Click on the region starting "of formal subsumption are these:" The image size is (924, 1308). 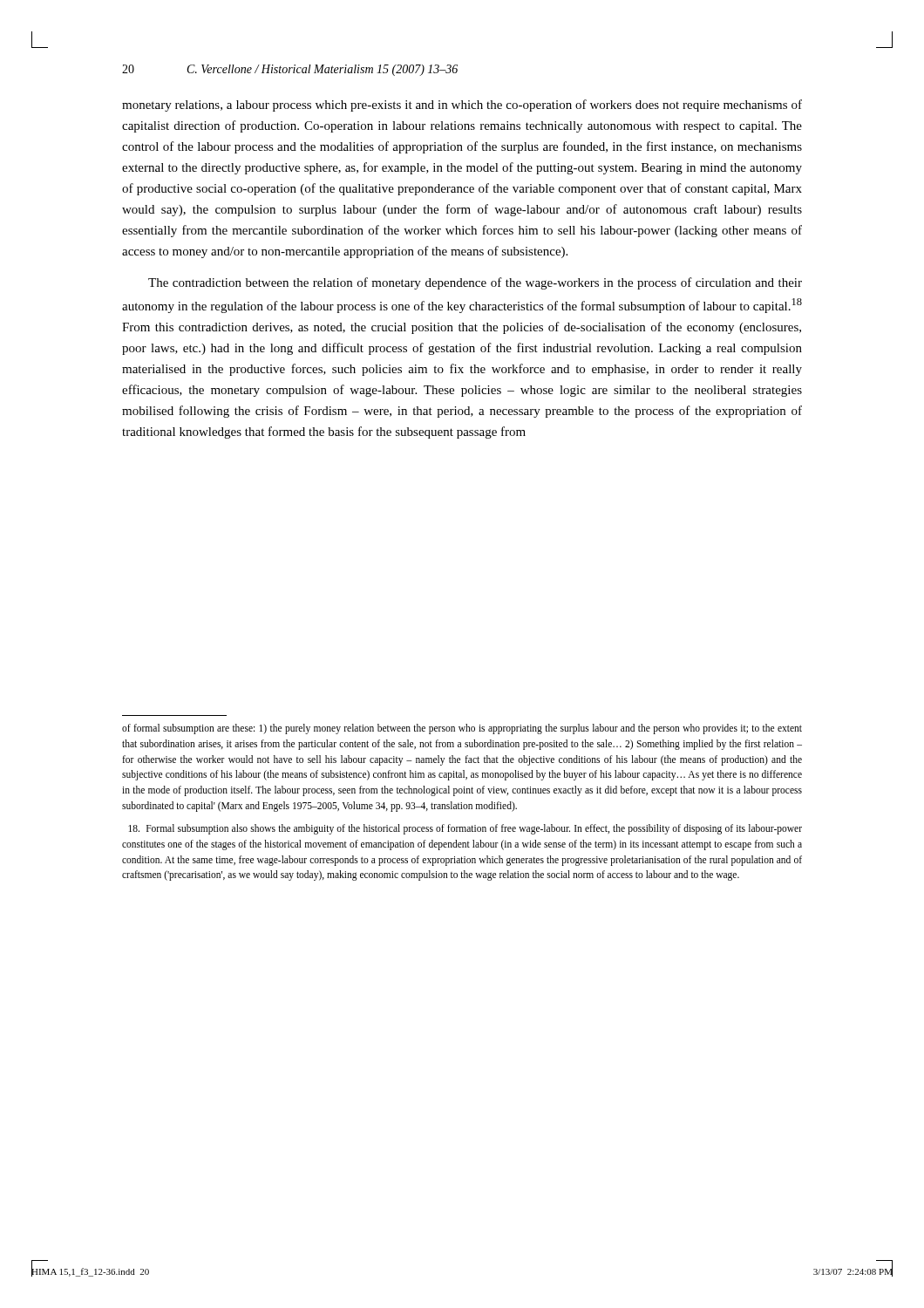tap(462, 767)
